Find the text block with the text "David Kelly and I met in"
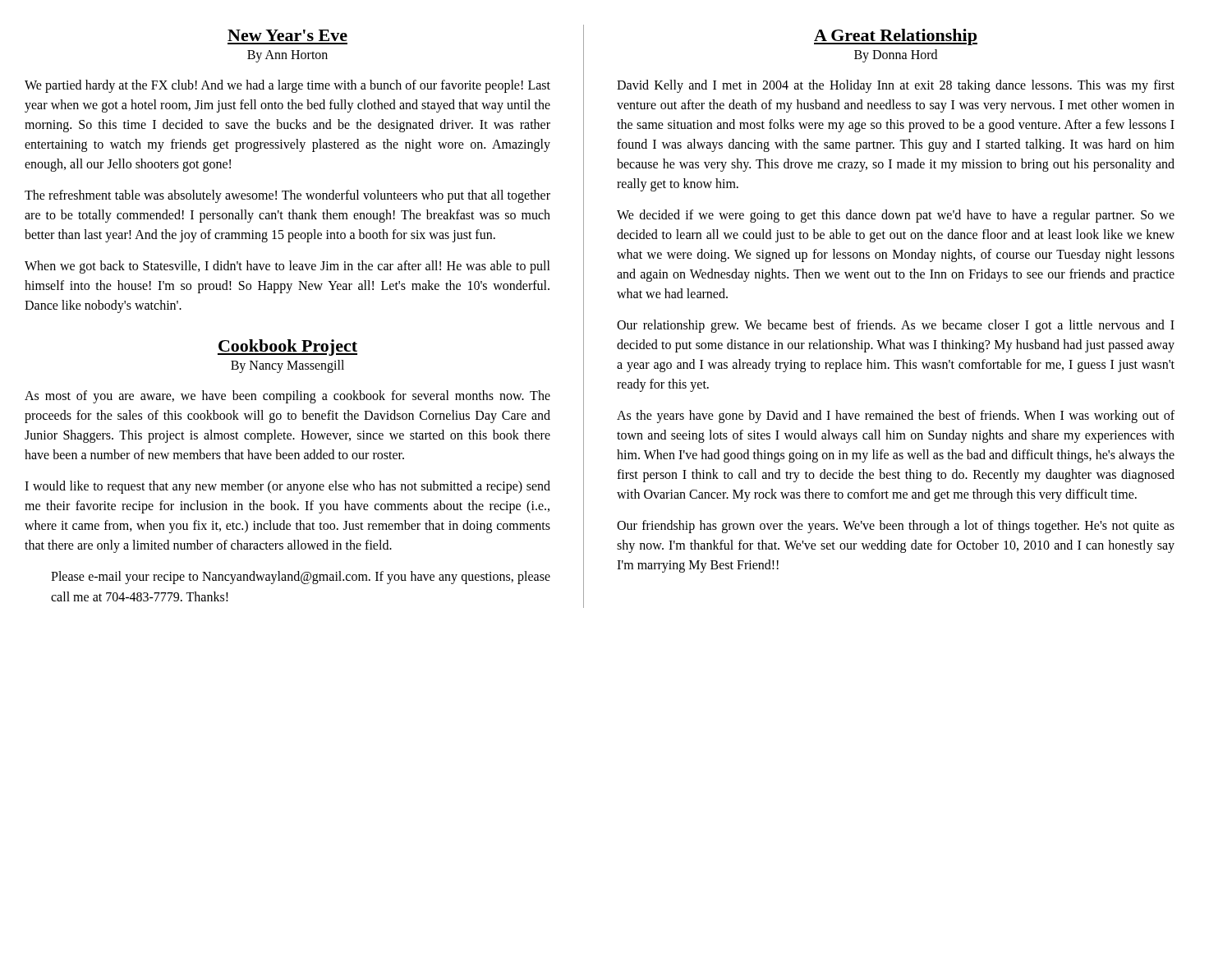Image resolution: width=1232 pixels, height=953 pixels. 896,135
